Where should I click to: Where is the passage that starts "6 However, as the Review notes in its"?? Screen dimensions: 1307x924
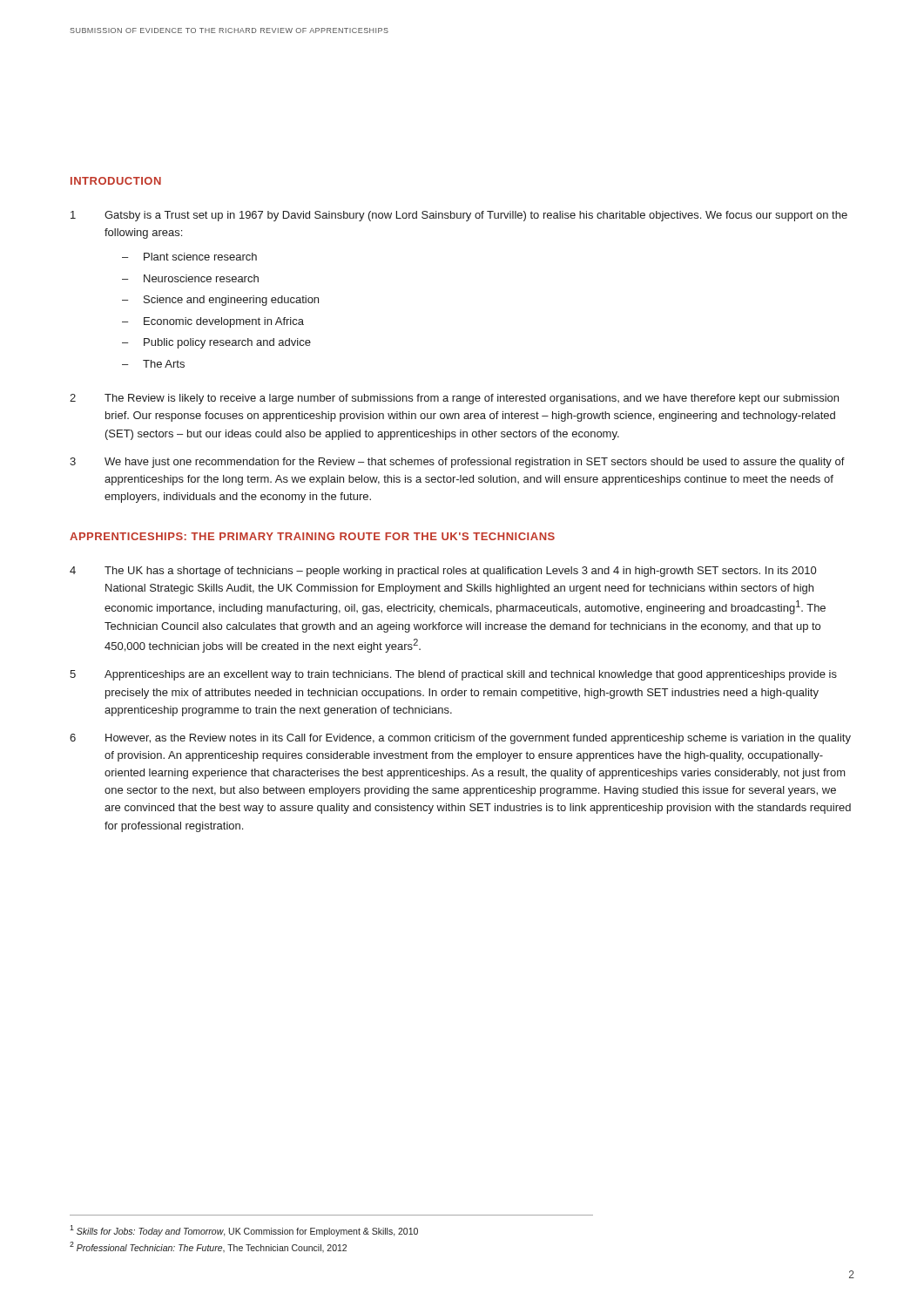point(462,782)
